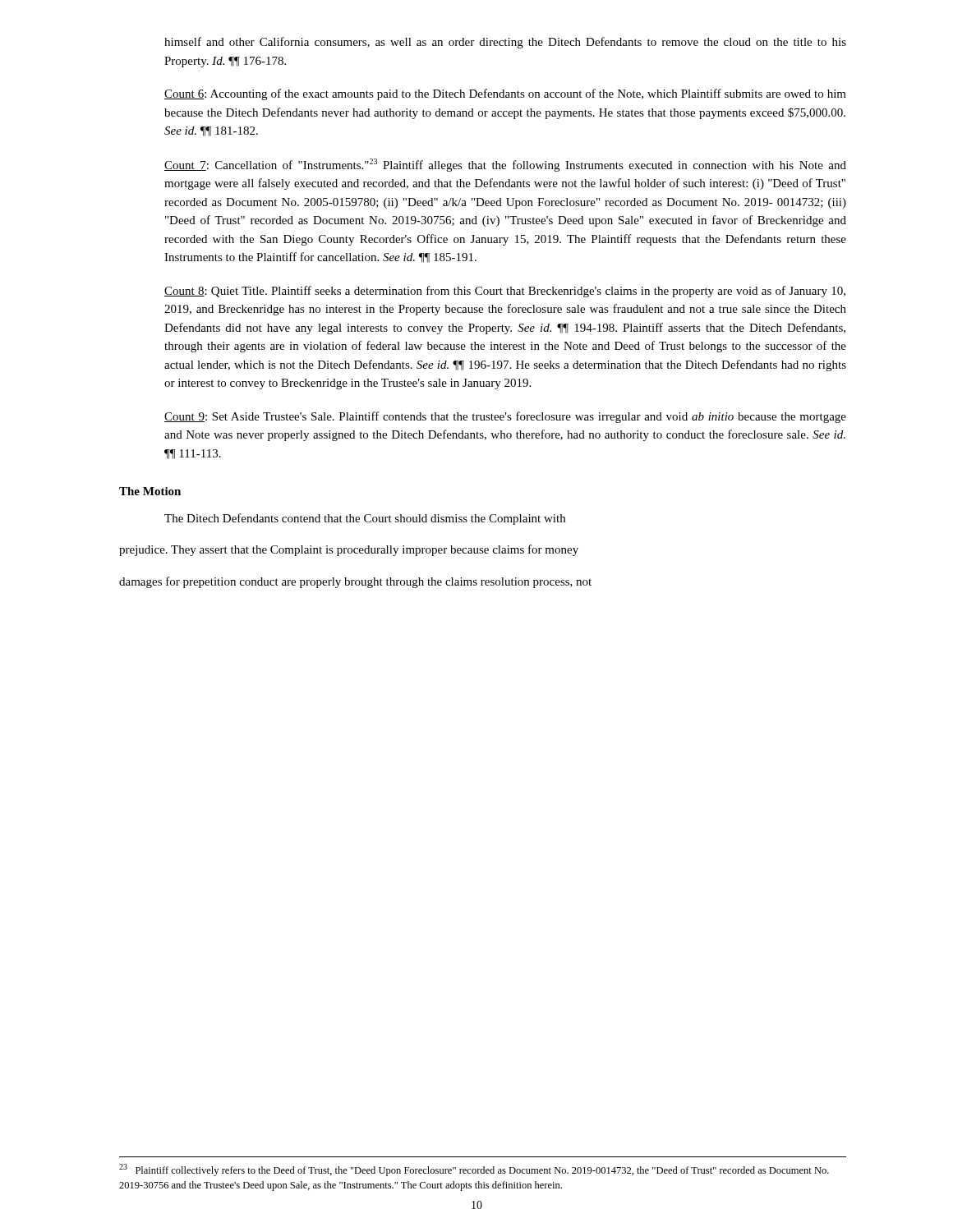The width and height of the screenshot is (953, 1232).
Task: Select the region starting "himself and other California"
Action: point(505,51)
